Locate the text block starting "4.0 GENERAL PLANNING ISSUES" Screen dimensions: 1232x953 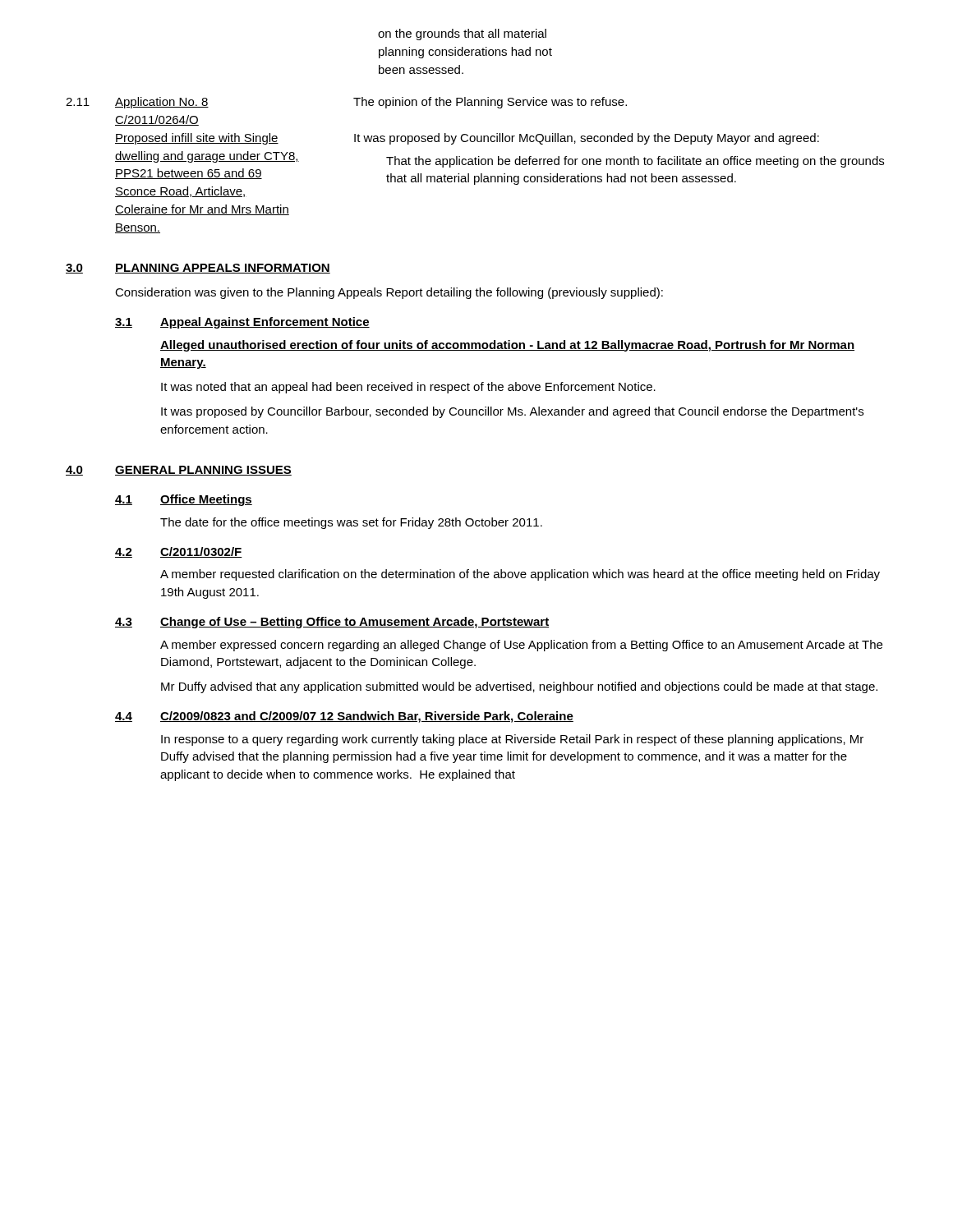pos(179,470)
